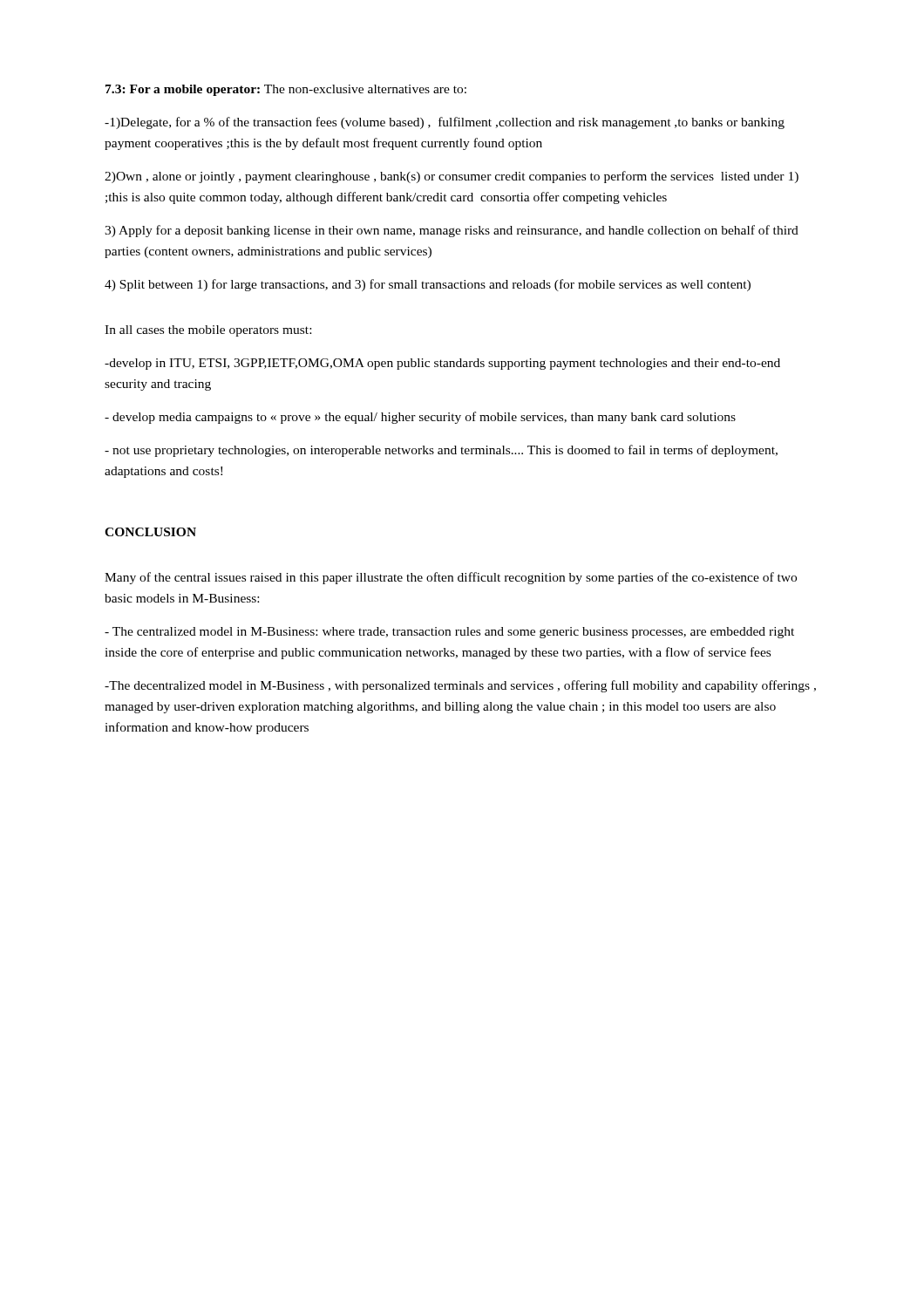Locate the text starting "Many of the central issues raised in"
Image resolution: width=924 pixels, height=1308 pixels.
point(462,588)
